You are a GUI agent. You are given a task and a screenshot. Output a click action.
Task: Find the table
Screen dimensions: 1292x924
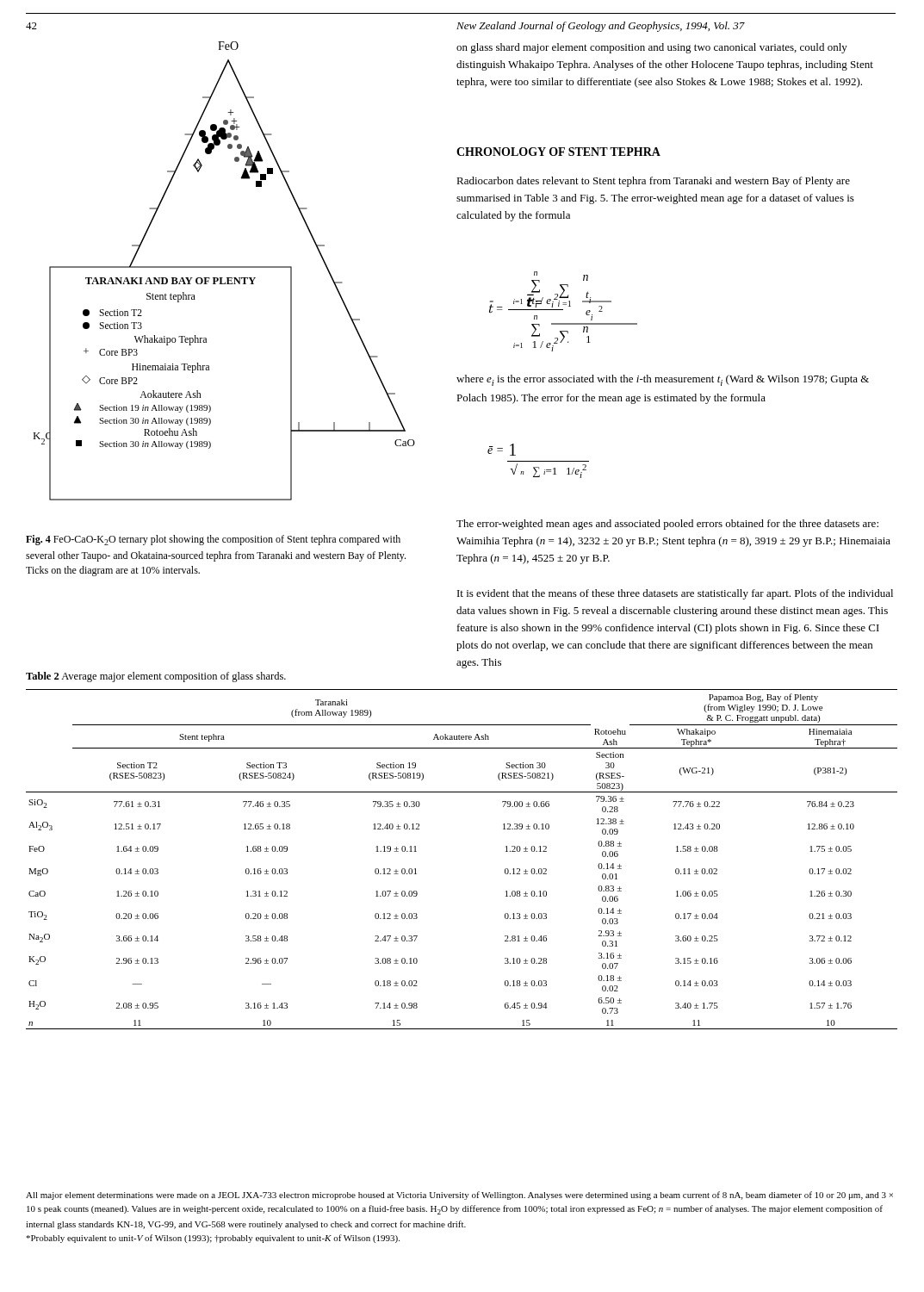point(462,859)
